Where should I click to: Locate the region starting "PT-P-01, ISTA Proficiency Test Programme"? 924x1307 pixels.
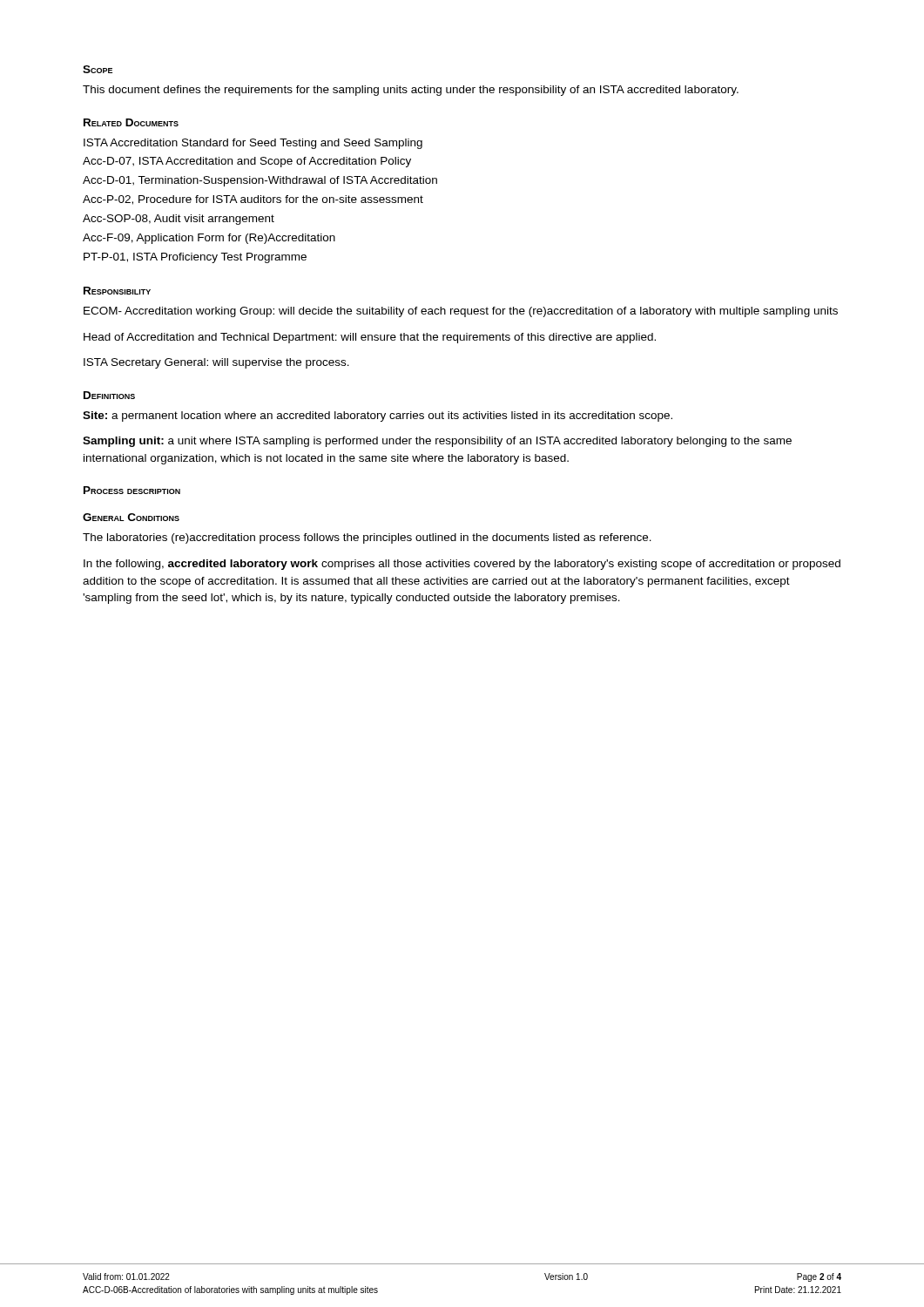point(195,257)
